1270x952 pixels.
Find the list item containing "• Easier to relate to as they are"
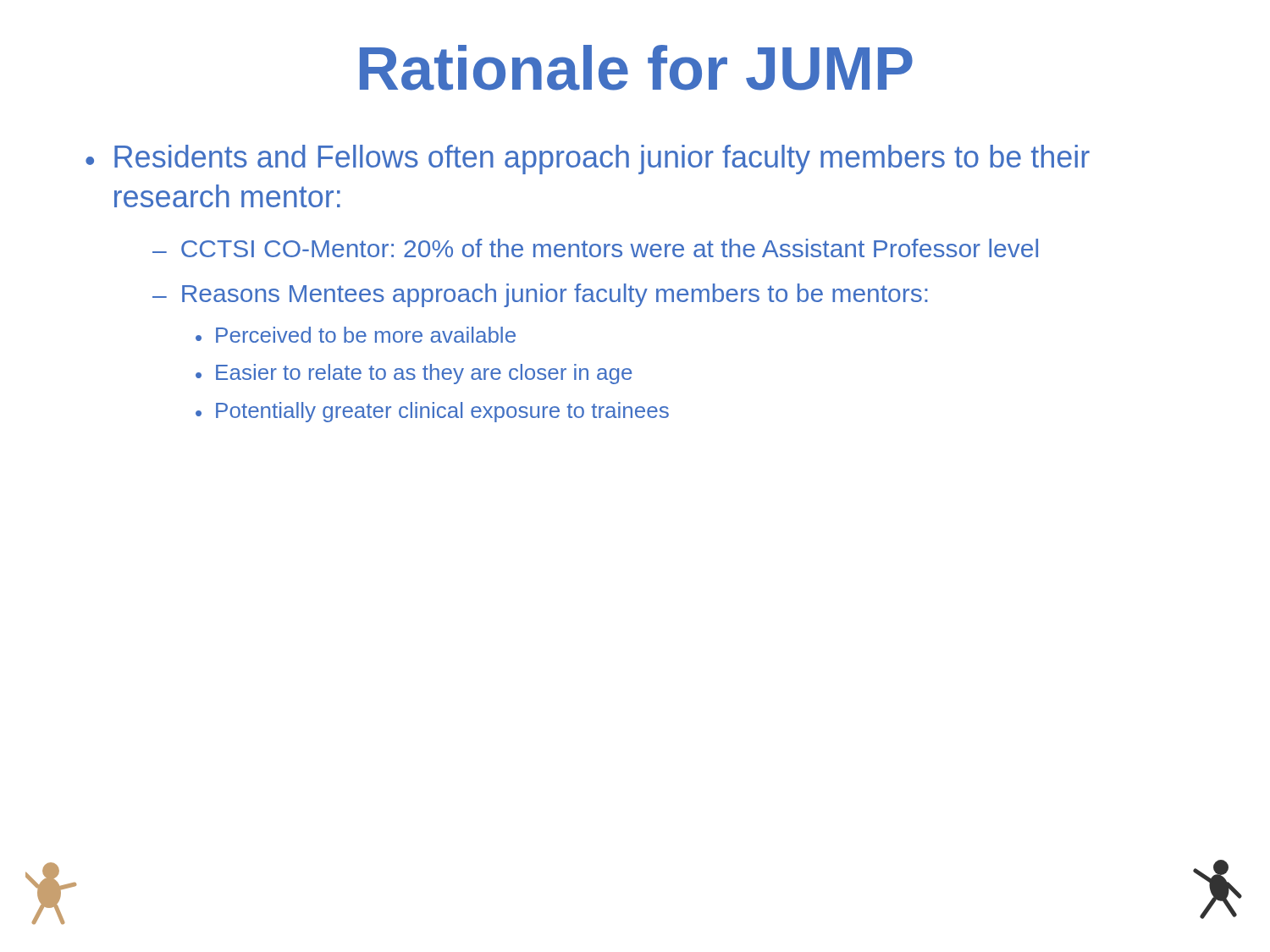414,374
